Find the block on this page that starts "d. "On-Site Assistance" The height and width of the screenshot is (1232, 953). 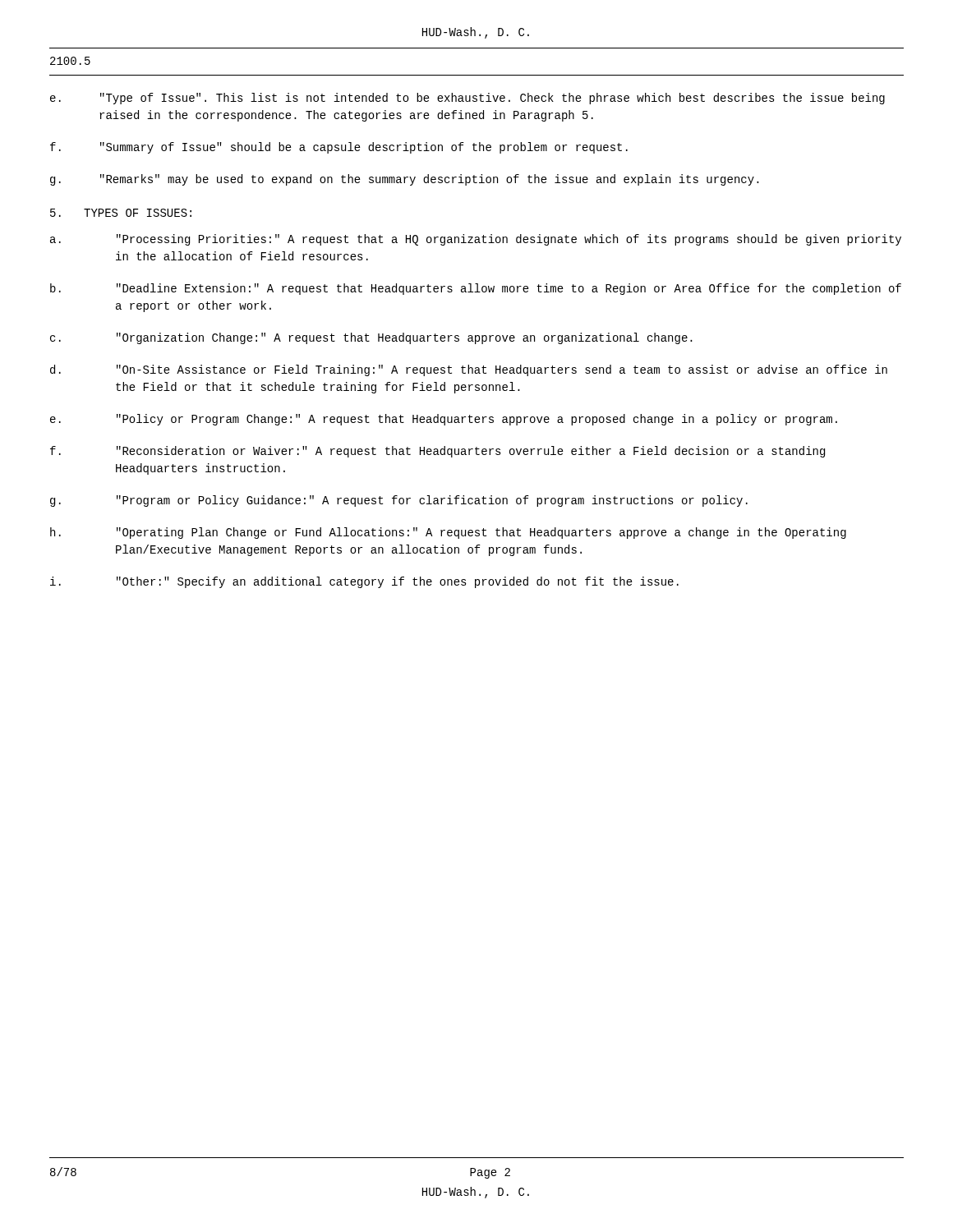pos(476,379)
